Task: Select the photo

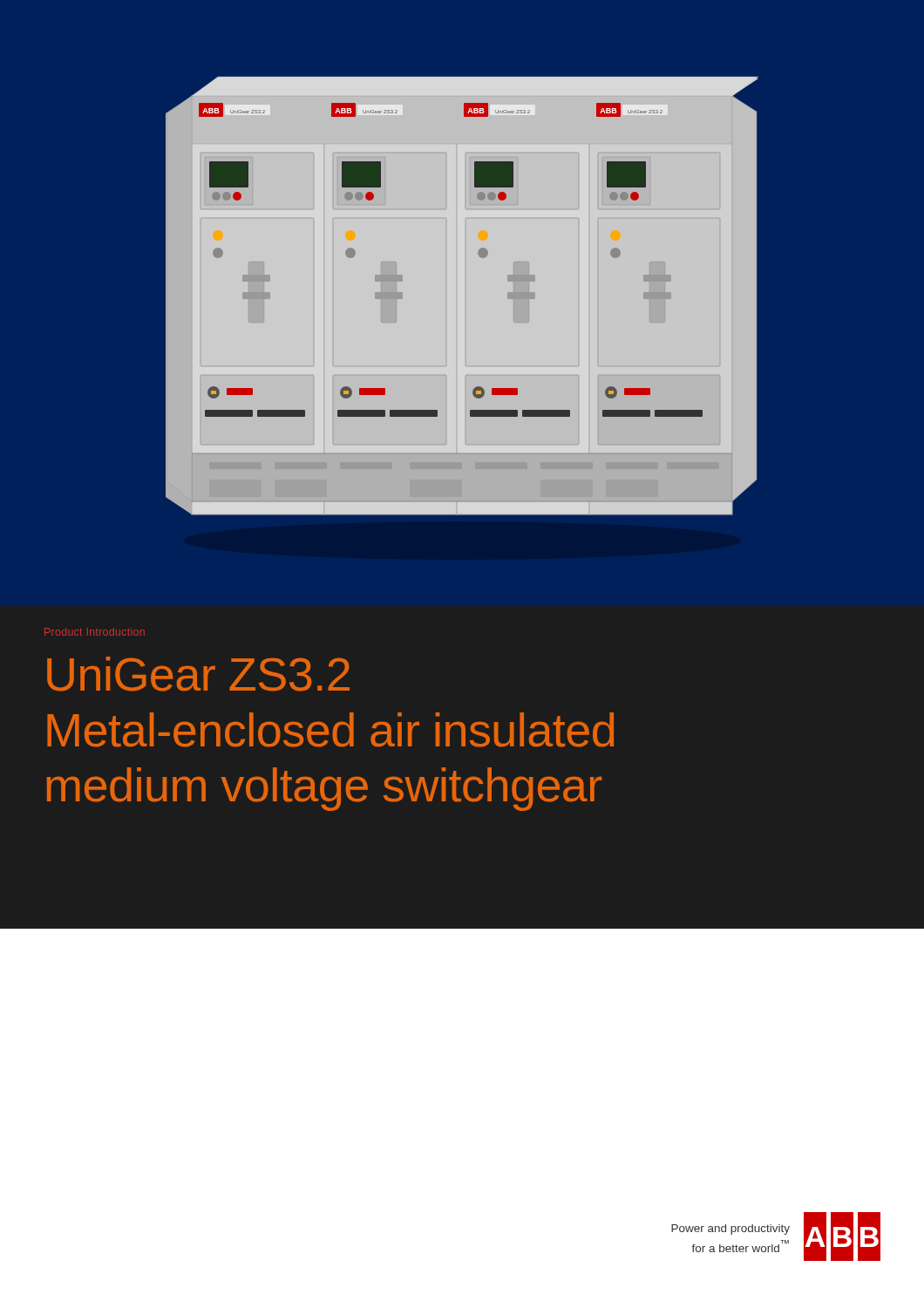Action: click(x=462, y=301)
